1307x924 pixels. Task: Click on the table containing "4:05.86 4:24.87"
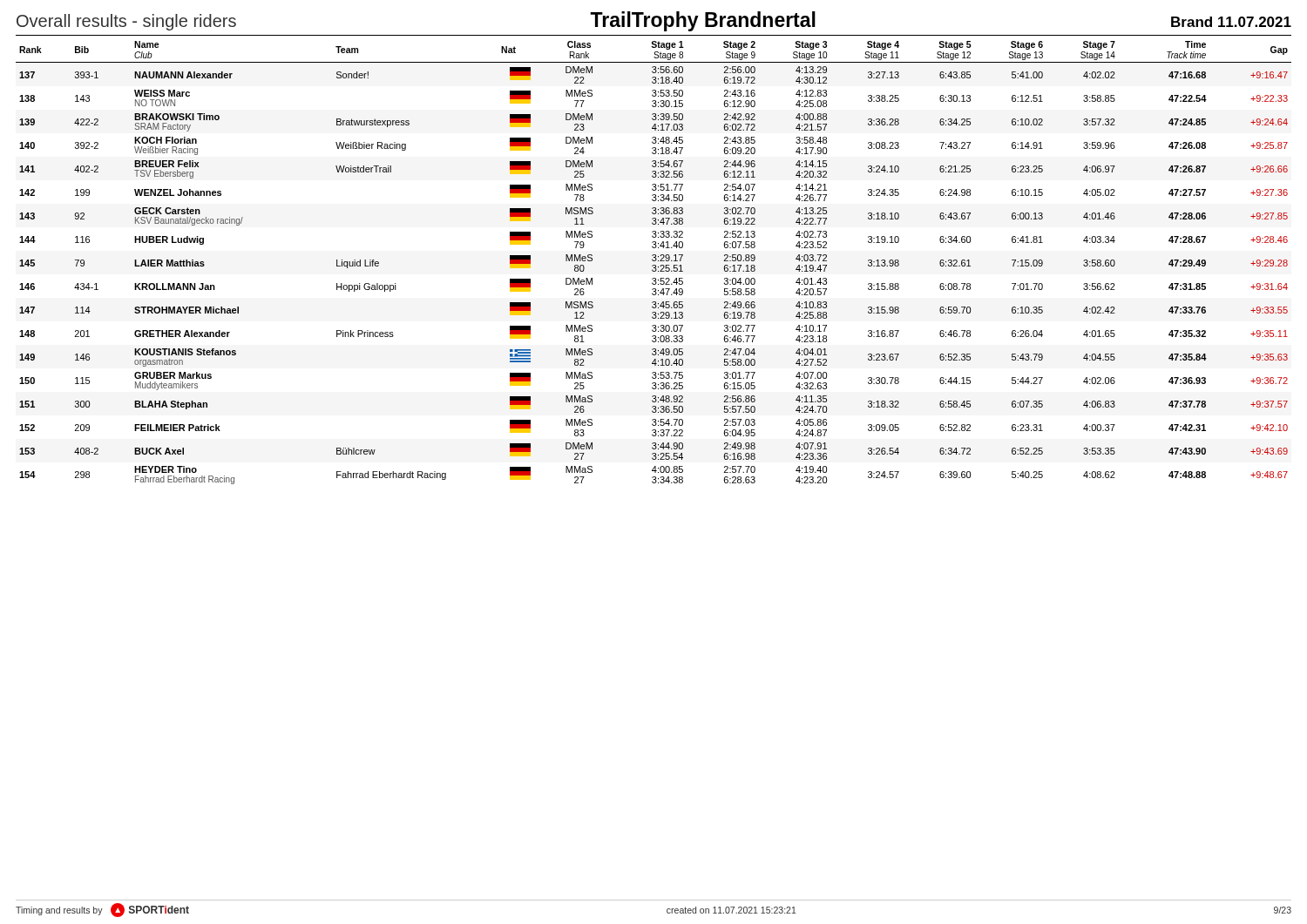pyautogui.click(x=654, y=262)
